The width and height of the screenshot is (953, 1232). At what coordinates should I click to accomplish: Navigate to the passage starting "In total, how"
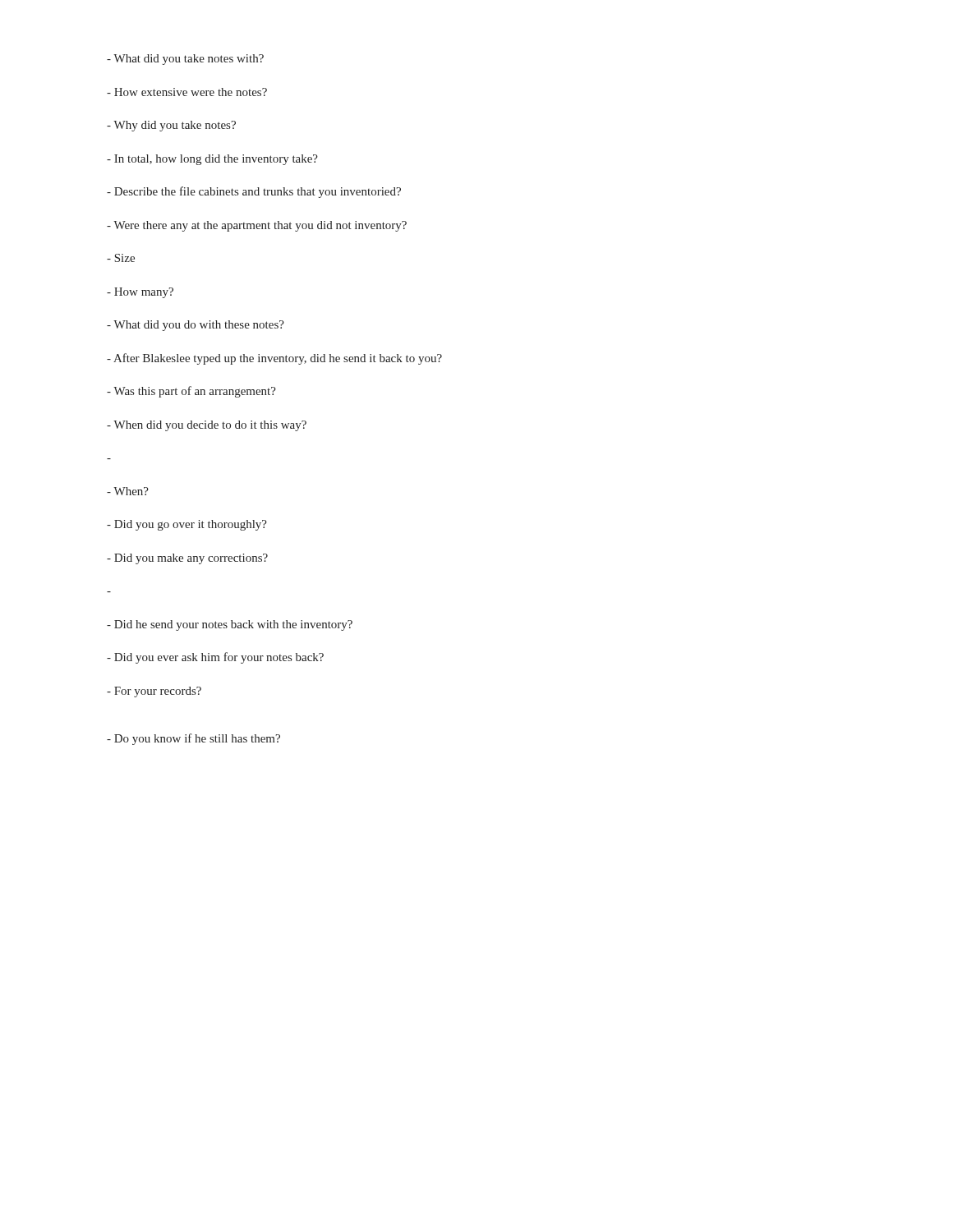pos(212,158)
